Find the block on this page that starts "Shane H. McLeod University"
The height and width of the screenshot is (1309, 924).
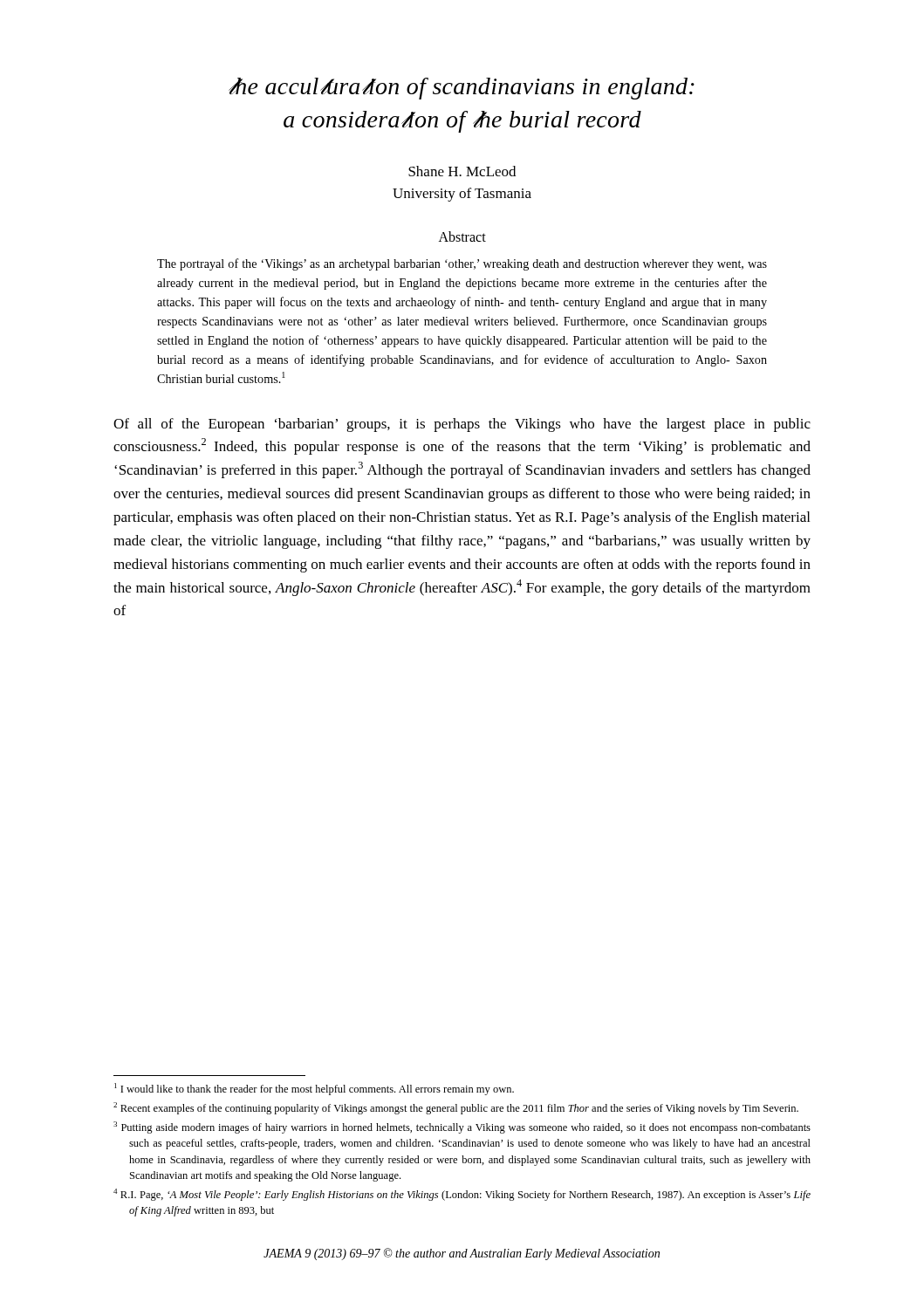[462, 182]
